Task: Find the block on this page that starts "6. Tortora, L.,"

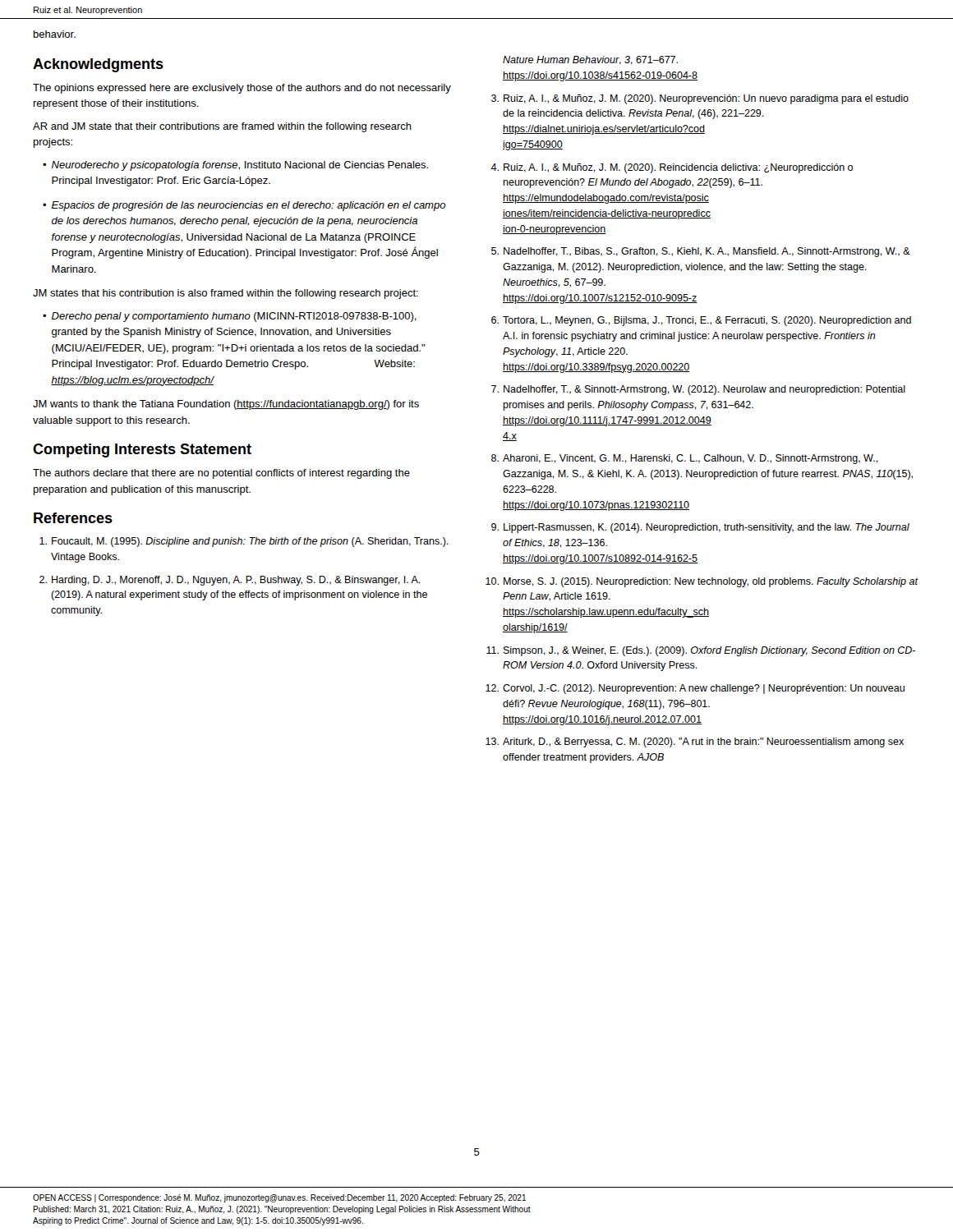Action: (702, 344)
